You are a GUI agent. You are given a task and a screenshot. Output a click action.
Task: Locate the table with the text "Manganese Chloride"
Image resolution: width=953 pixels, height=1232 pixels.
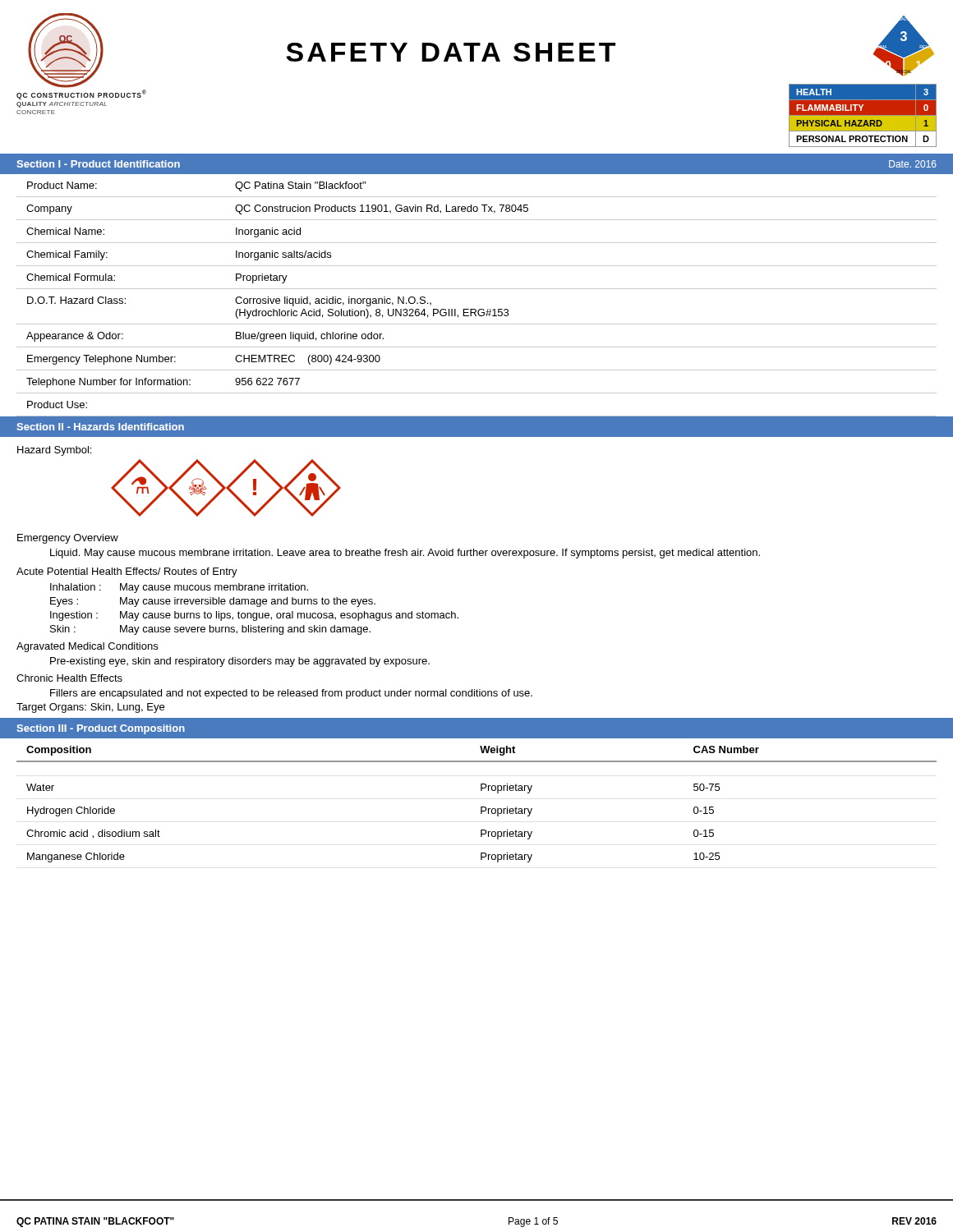click(x=476, y=803)
